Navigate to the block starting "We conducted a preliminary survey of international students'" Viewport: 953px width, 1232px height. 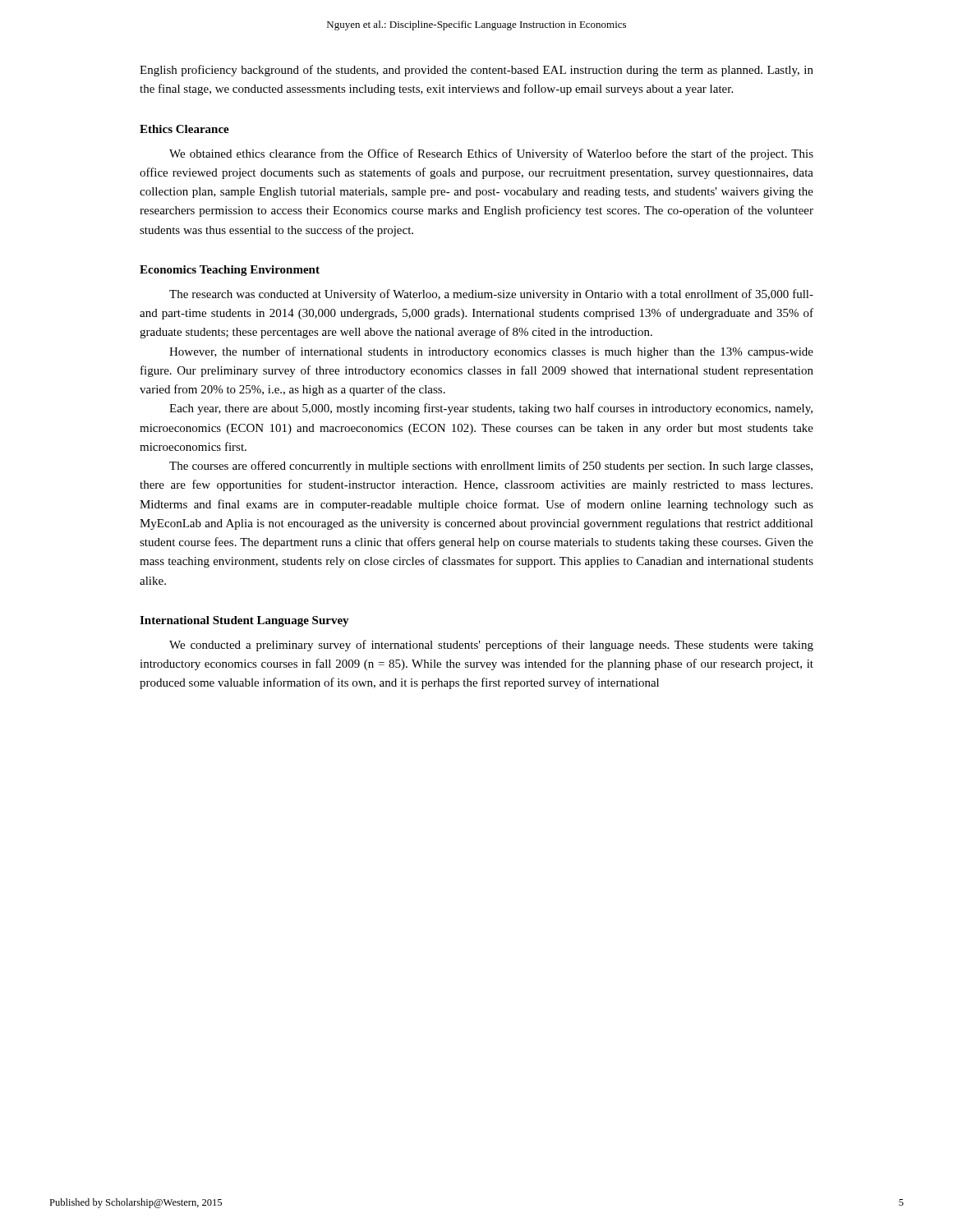pyautogui.click(x=476, y=664)
